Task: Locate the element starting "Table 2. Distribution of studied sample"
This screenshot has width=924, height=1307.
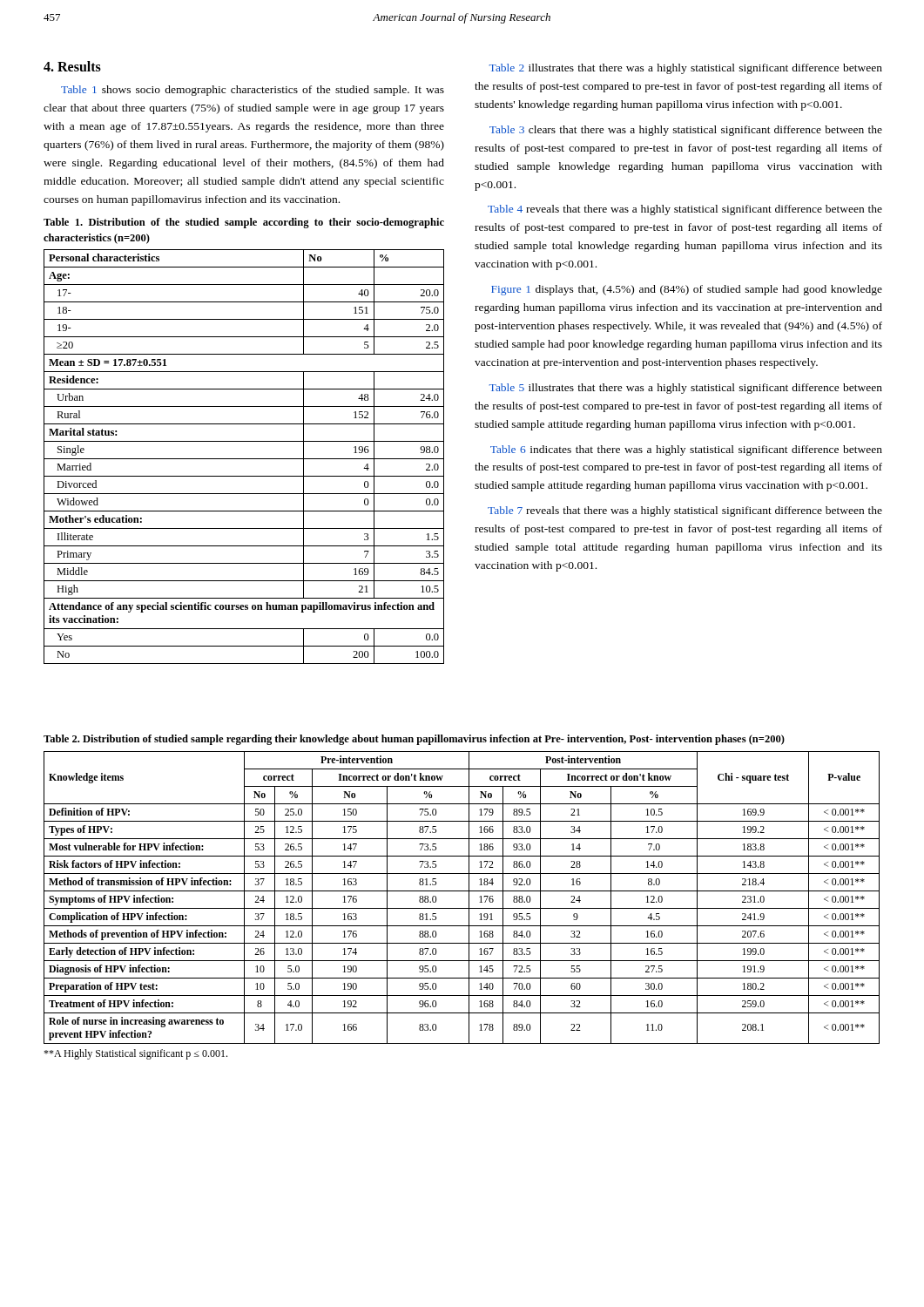Action: point(414,739)
